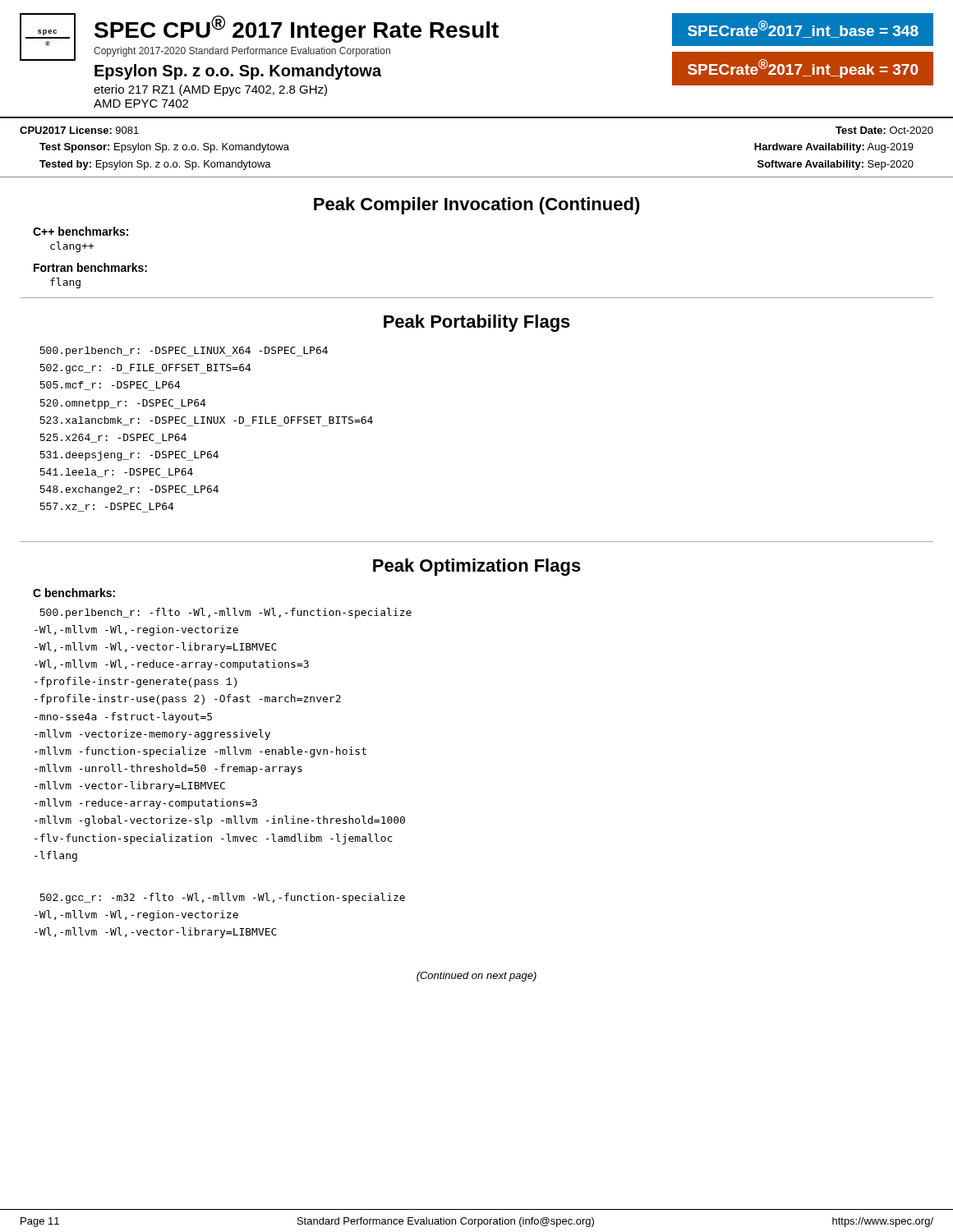The height and width of the screenshot is (1232, 953).
Task: Find the text containing "C++ benchmarks: clang++"
Action: 81,231
